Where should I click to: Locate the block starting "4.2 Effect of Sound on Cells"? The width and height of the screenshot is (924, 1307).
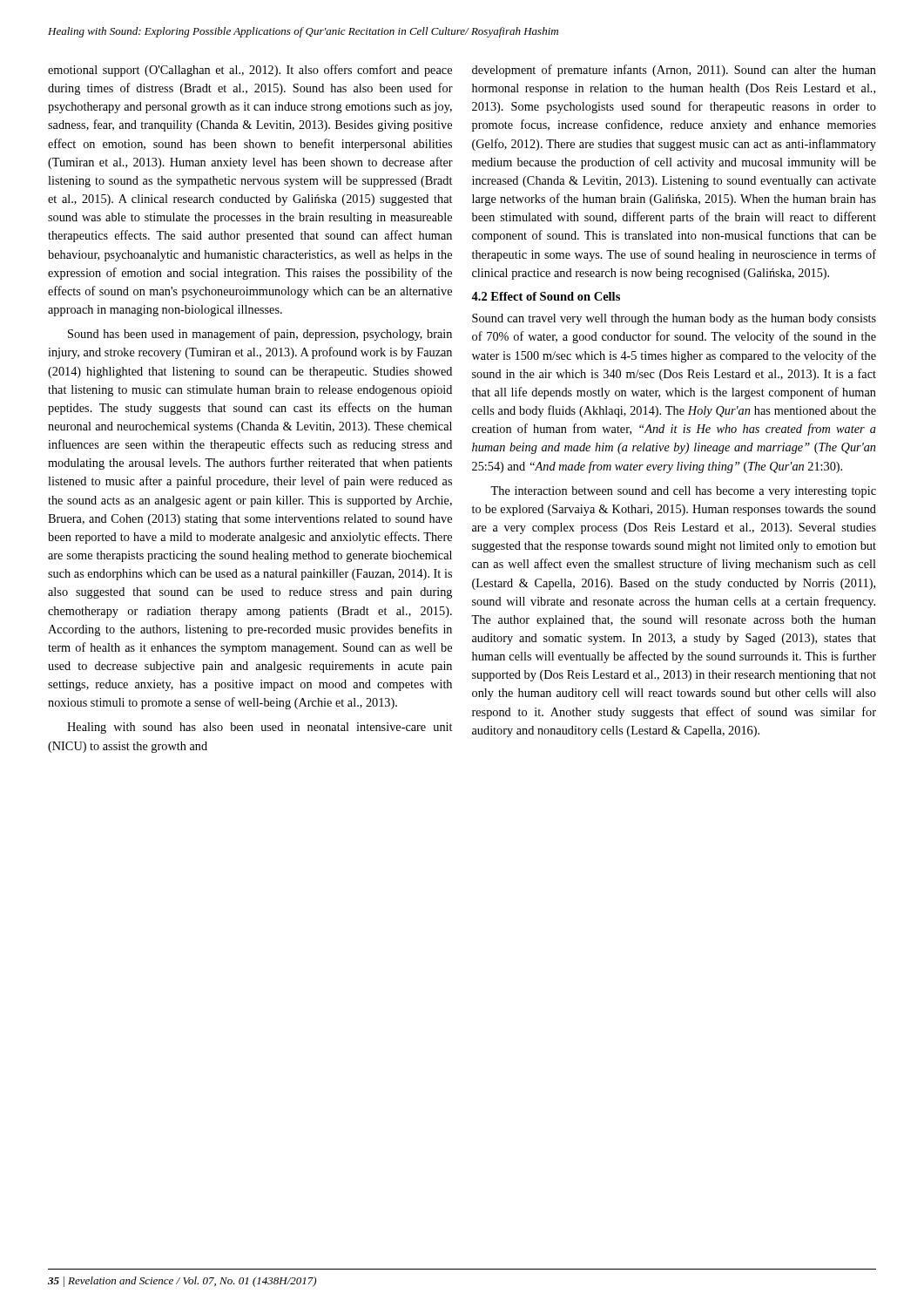[x=546, y=296]
